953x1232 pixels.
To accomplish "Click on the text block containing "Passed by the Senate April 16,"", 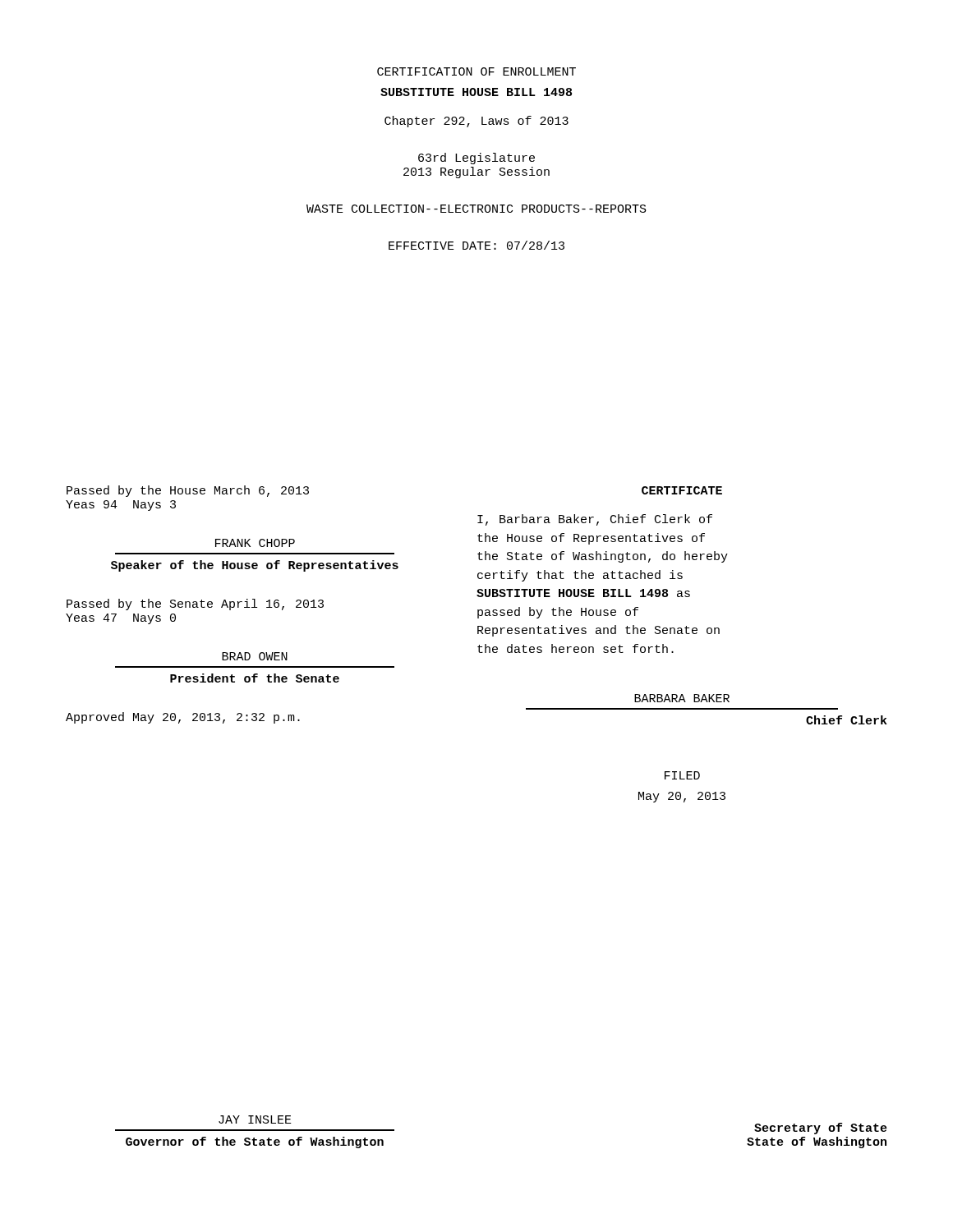I will coord(195,612).
